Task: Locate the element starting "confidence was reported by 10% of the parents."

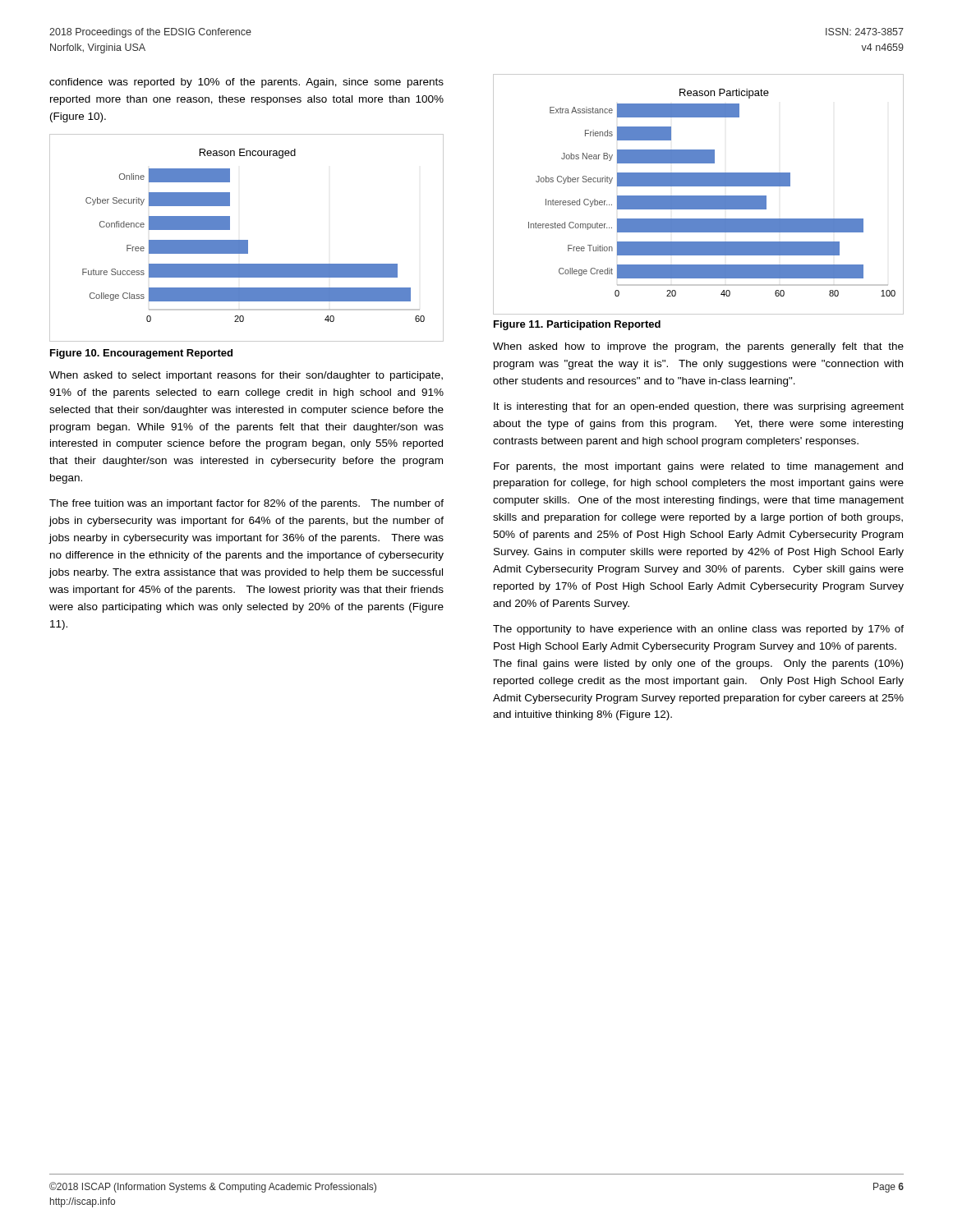Action: (246, 99)
